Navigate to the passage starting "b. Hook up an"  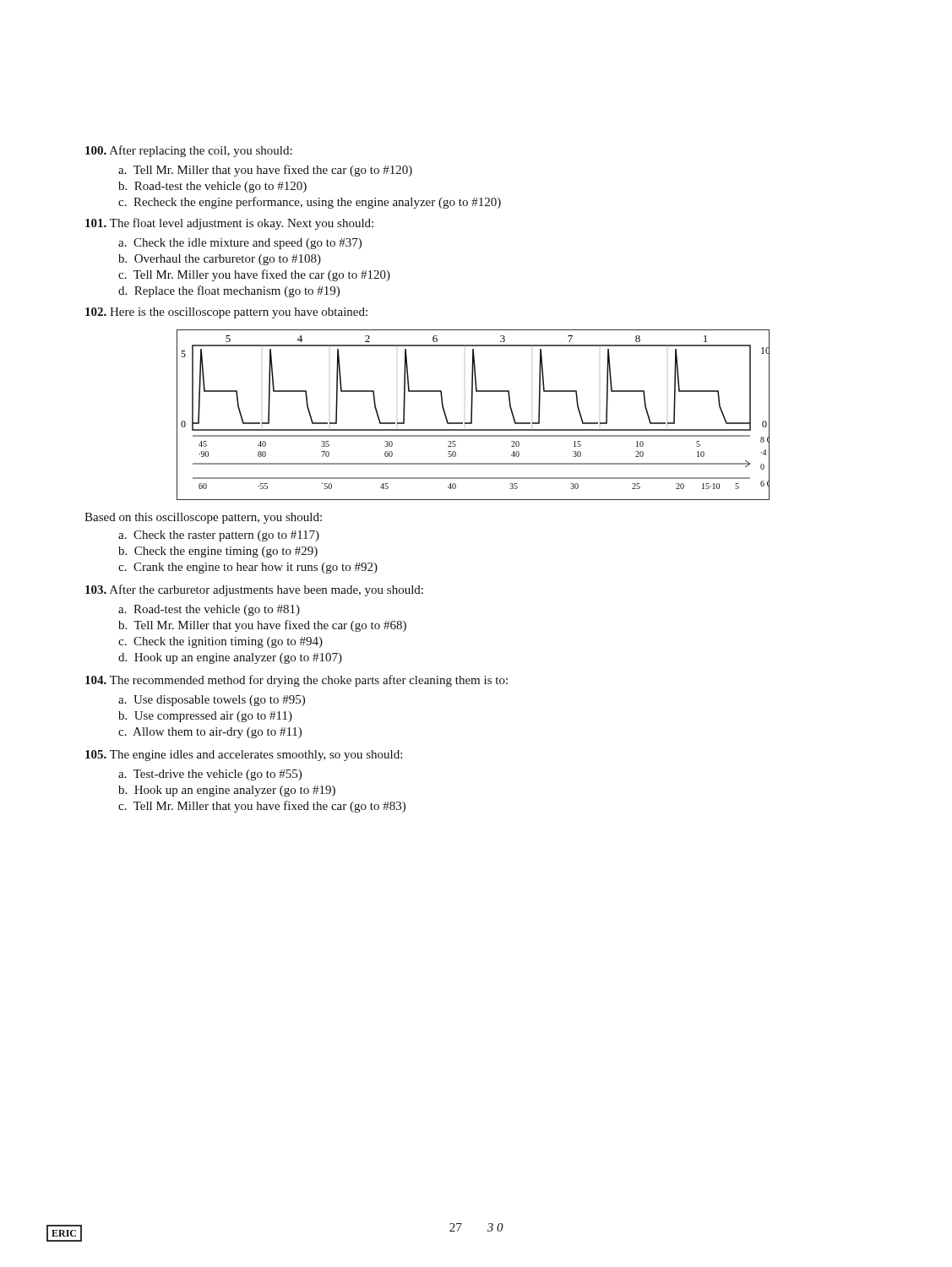pos(227,790)
